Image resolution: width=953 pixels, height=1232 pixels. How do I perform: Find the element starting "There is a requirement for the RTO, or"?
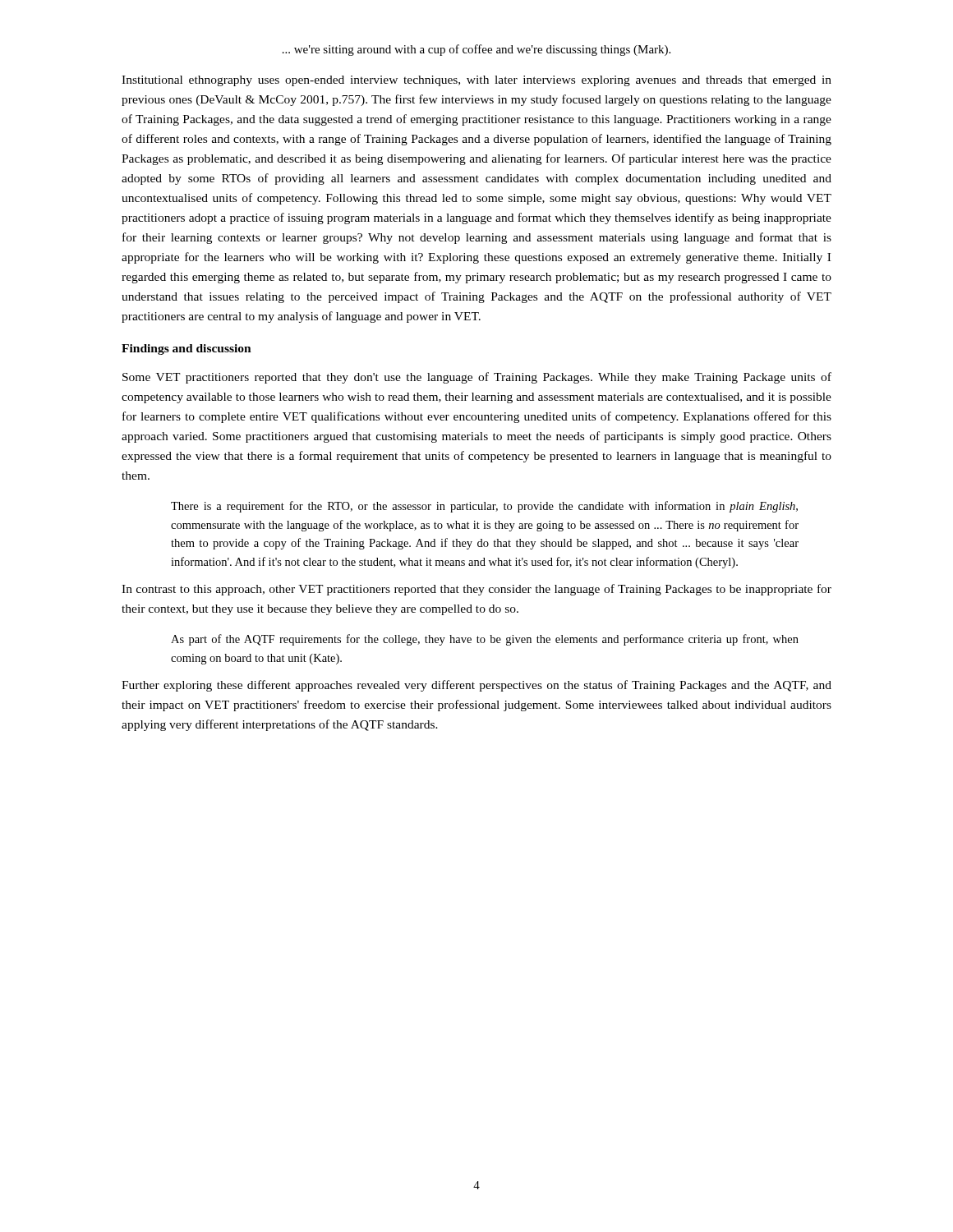pos(485,534)
